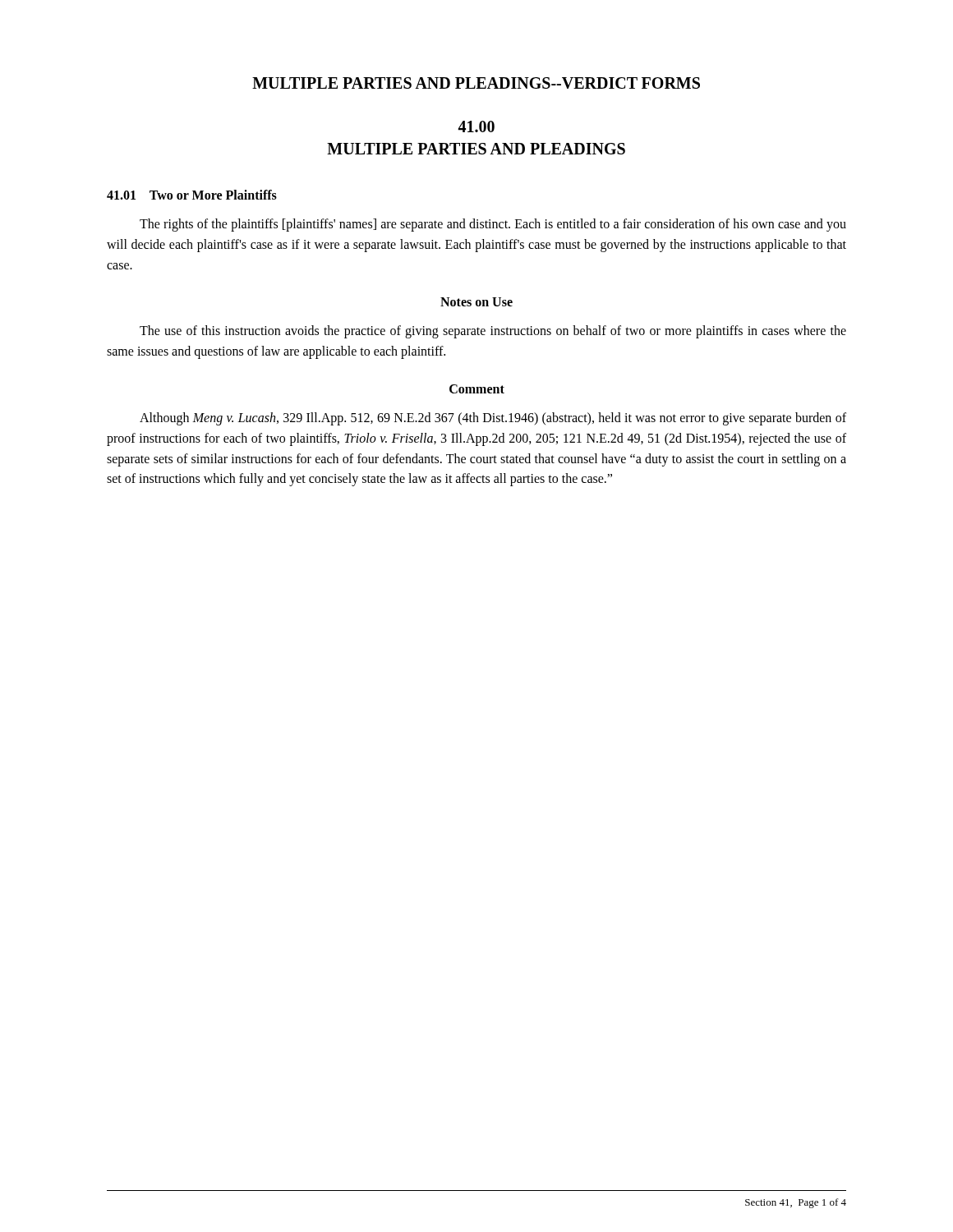Point to the element starting "41.00 MULTIPLE PARTIES"
Viewport: 953px width, 1232px height.
[476, 138]
